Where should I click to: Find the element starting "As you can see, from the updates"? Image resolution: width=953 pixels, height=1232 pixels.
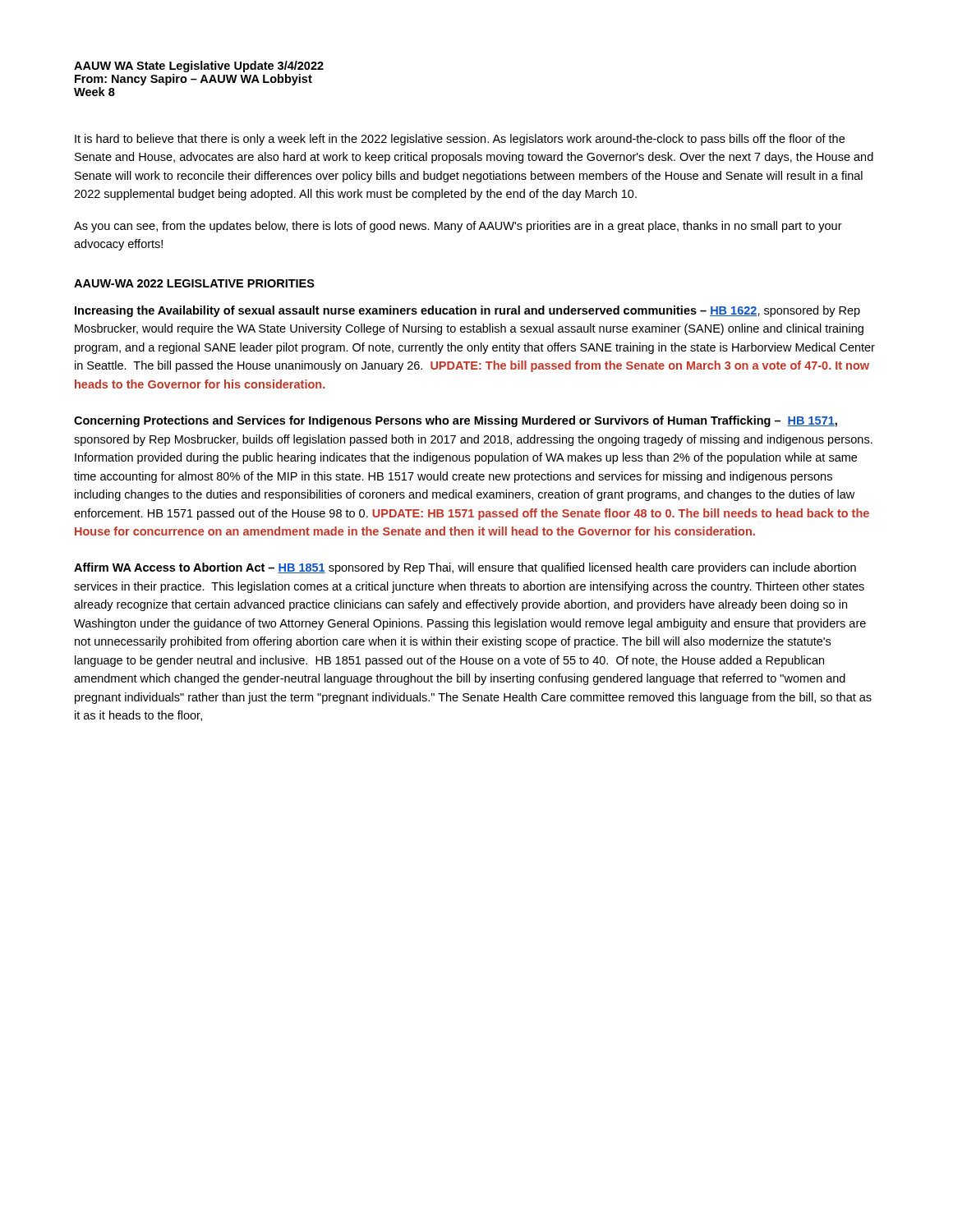click(x=458, y=235)
